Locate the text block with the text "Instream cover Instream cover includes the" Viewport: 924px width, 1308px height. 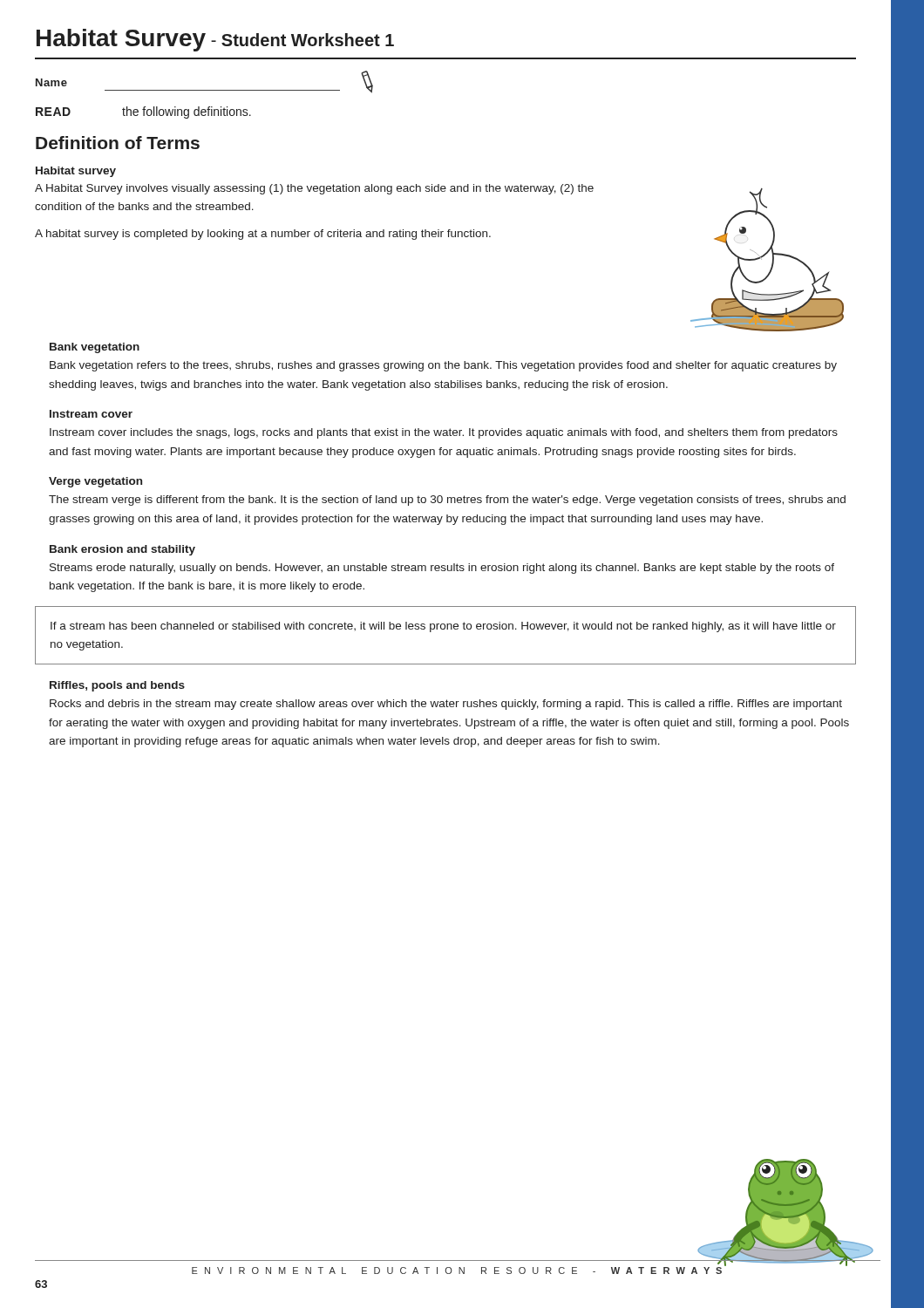(452, 434)
